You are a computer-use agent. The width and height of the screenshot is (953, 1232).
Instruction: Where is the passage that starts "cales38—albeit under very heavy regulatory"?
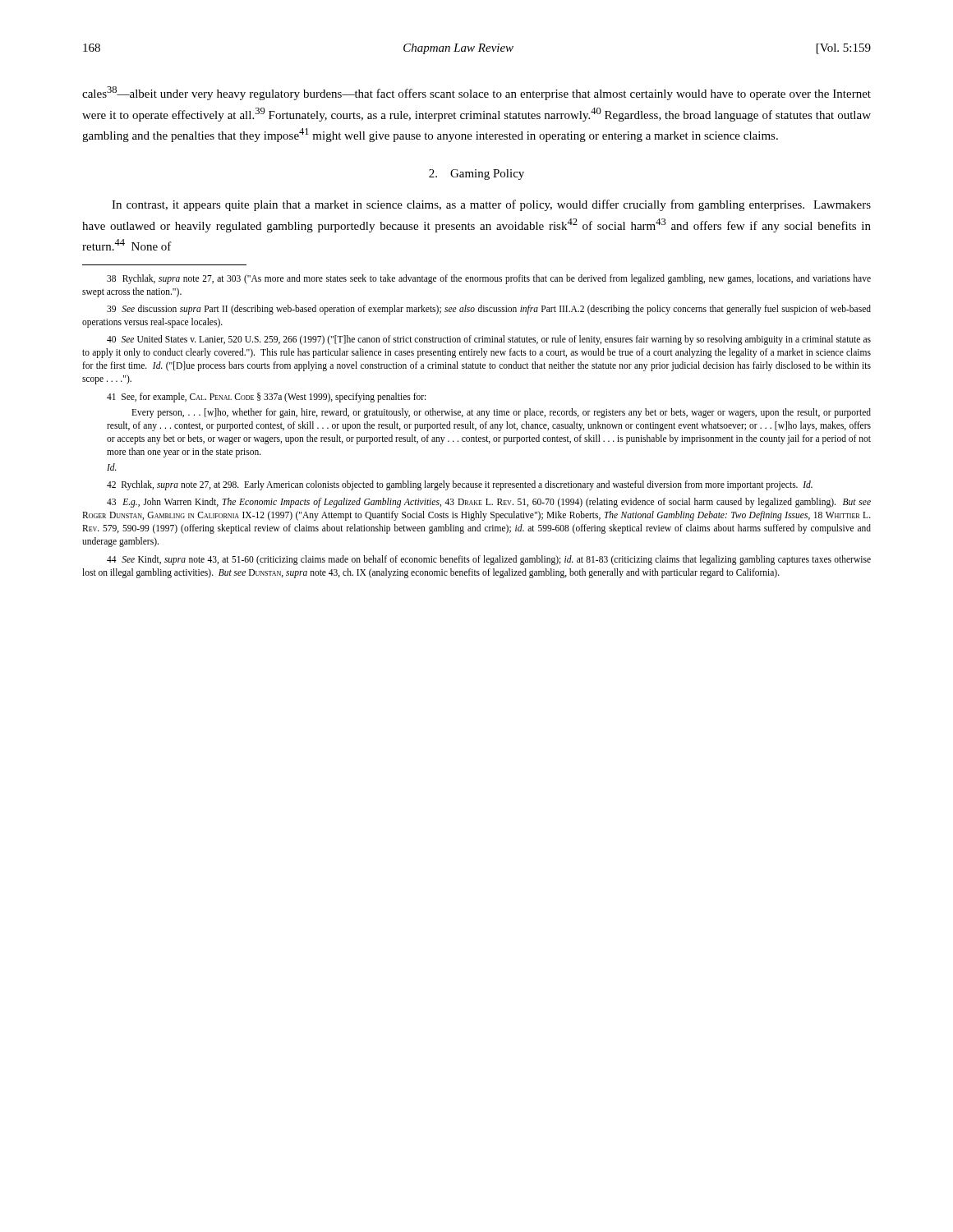tap(476, 113)
